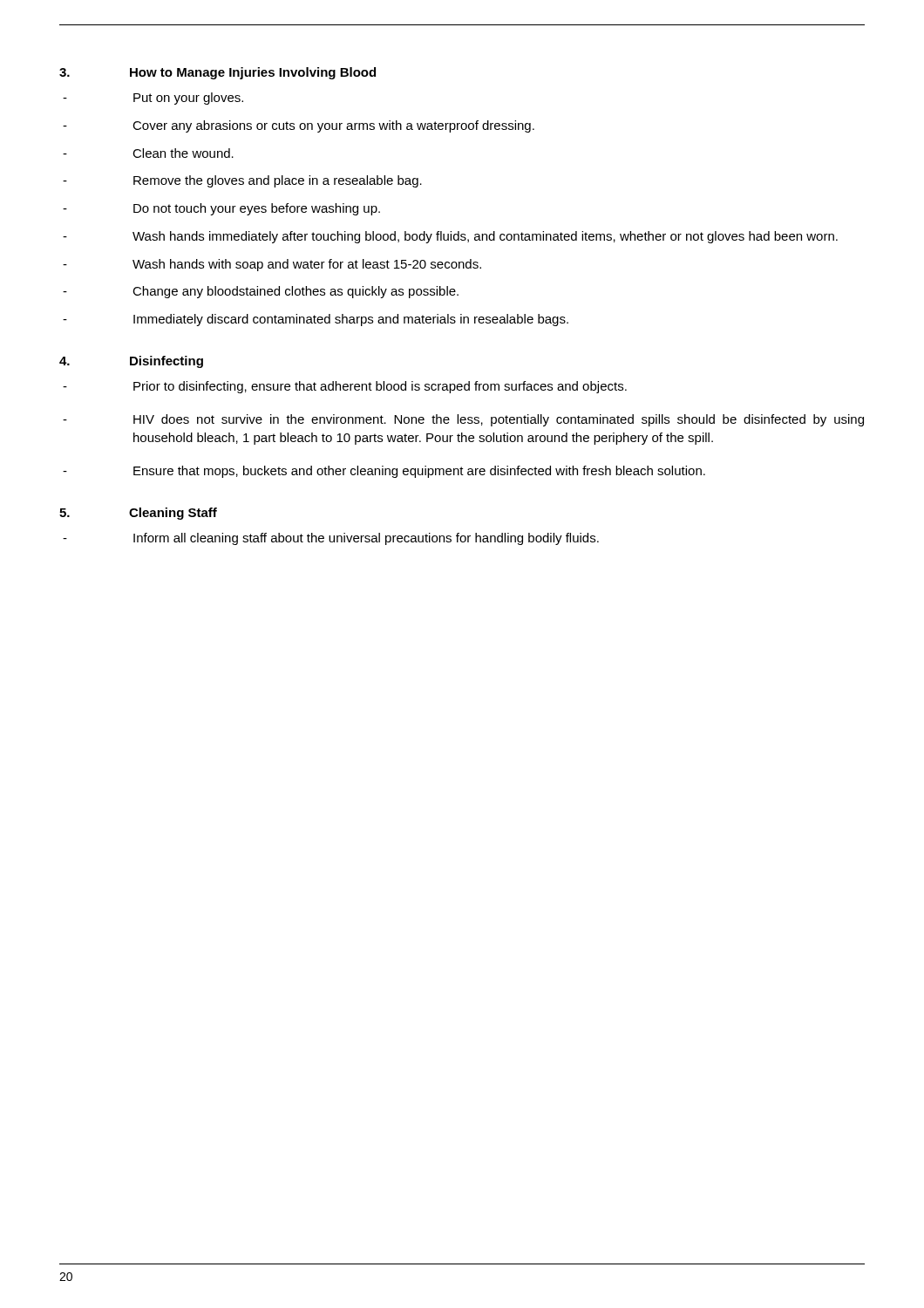
Task: Navigate to the element starting "- Put on your"
Action: pyautogui.click(x=153, y=99)
